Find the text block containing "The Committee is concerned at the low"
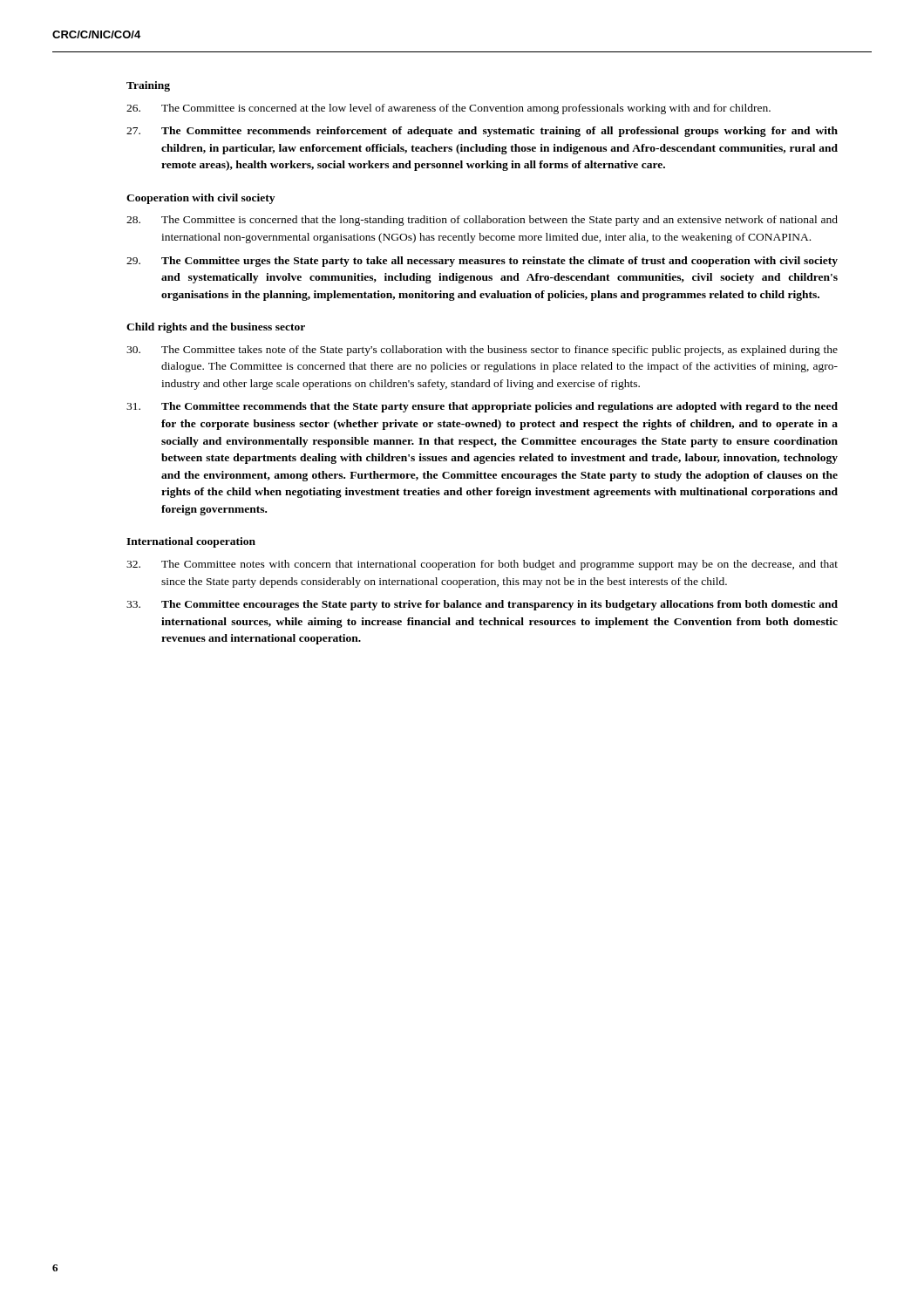Screen dimensions: 1308x924 pos(482,108)
